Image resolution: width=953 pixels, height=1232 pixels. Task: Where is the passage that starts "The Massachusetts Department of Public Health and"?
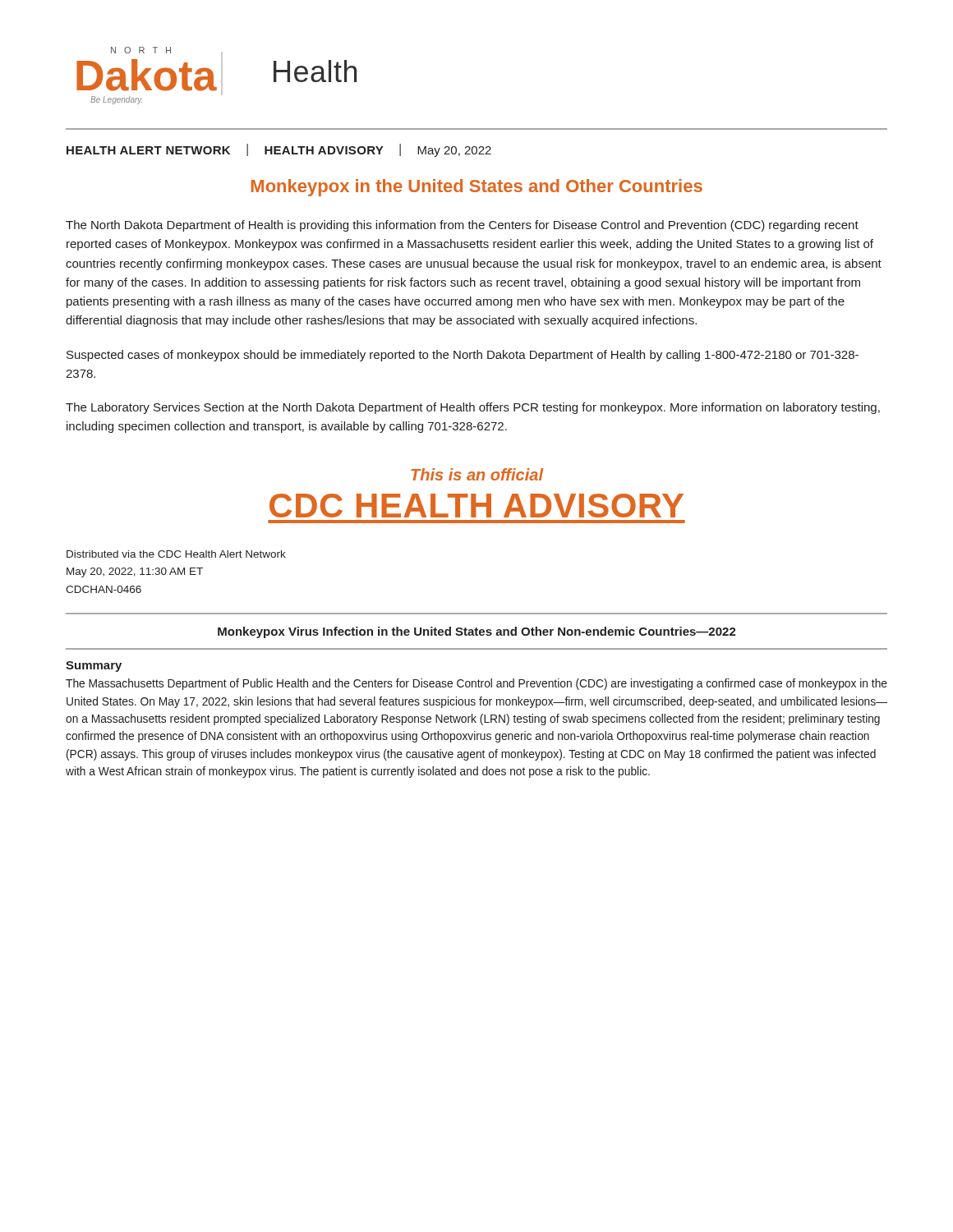(476, 728)
